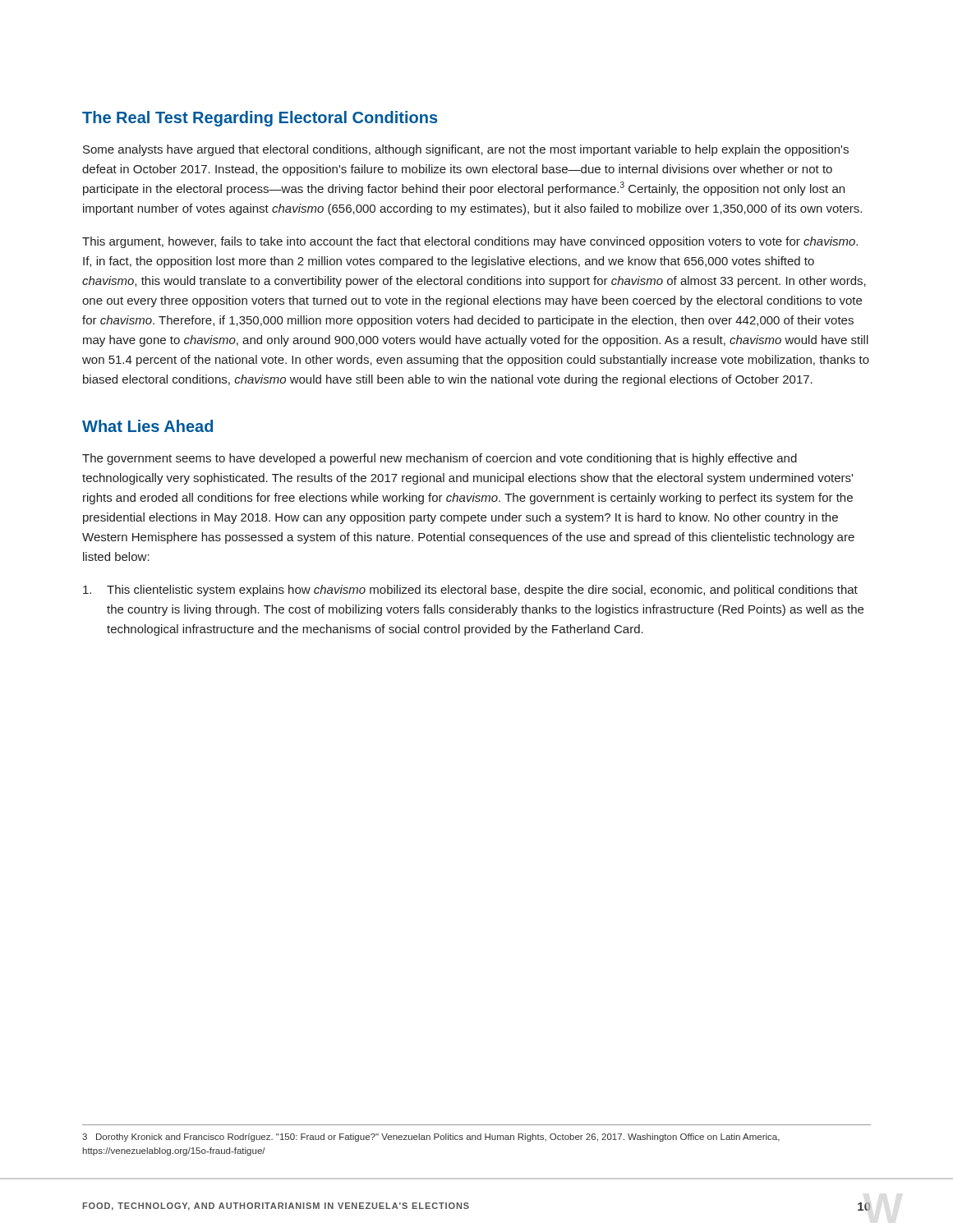The height and width of the screenshot is (1232, 953).
Task: Click on the block starting "The government seems to have developed a powerful"
Action: pos(468,507)
